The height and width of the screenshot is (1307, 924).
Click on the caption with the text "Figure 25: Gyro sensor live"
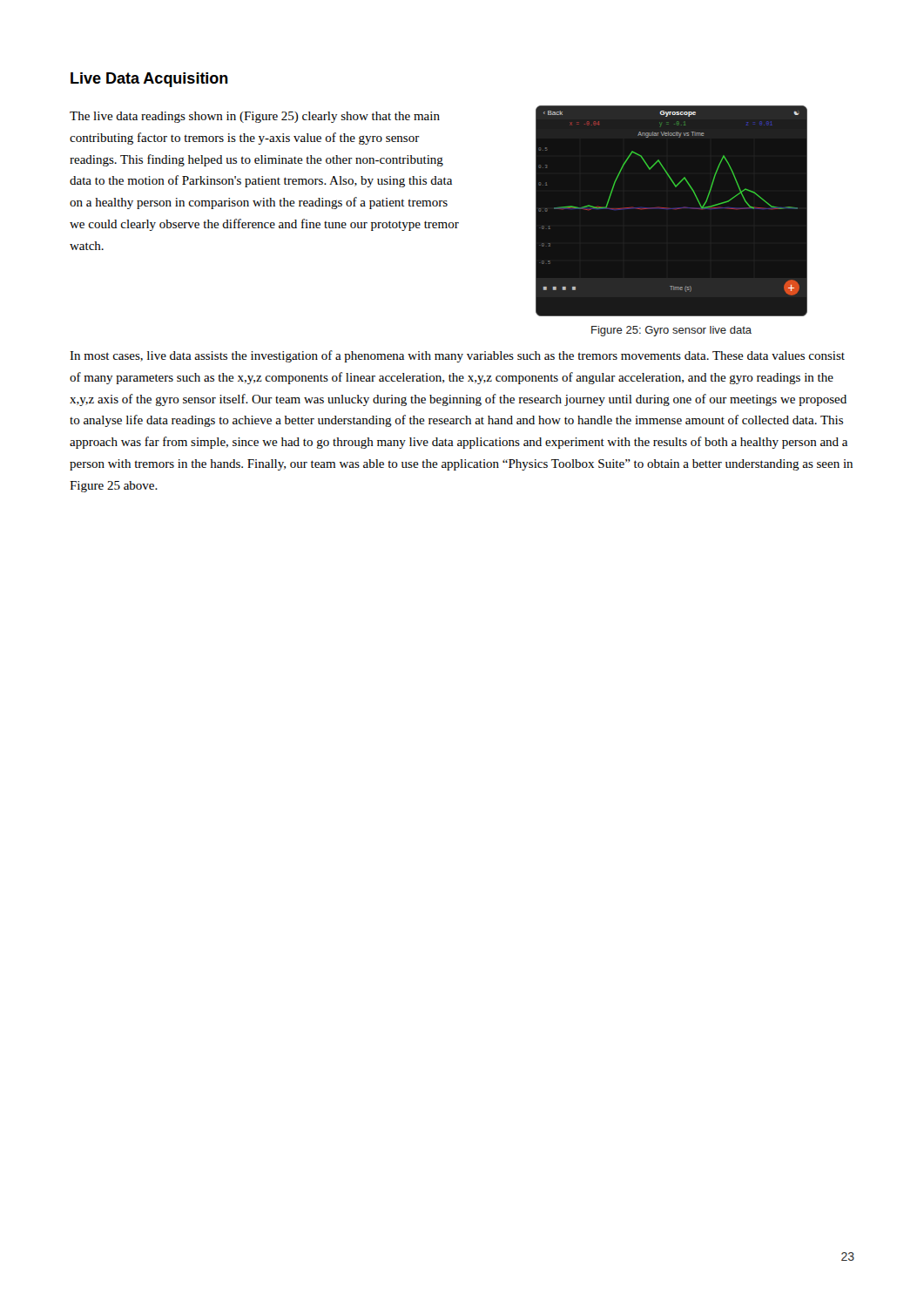click(671, 330)
